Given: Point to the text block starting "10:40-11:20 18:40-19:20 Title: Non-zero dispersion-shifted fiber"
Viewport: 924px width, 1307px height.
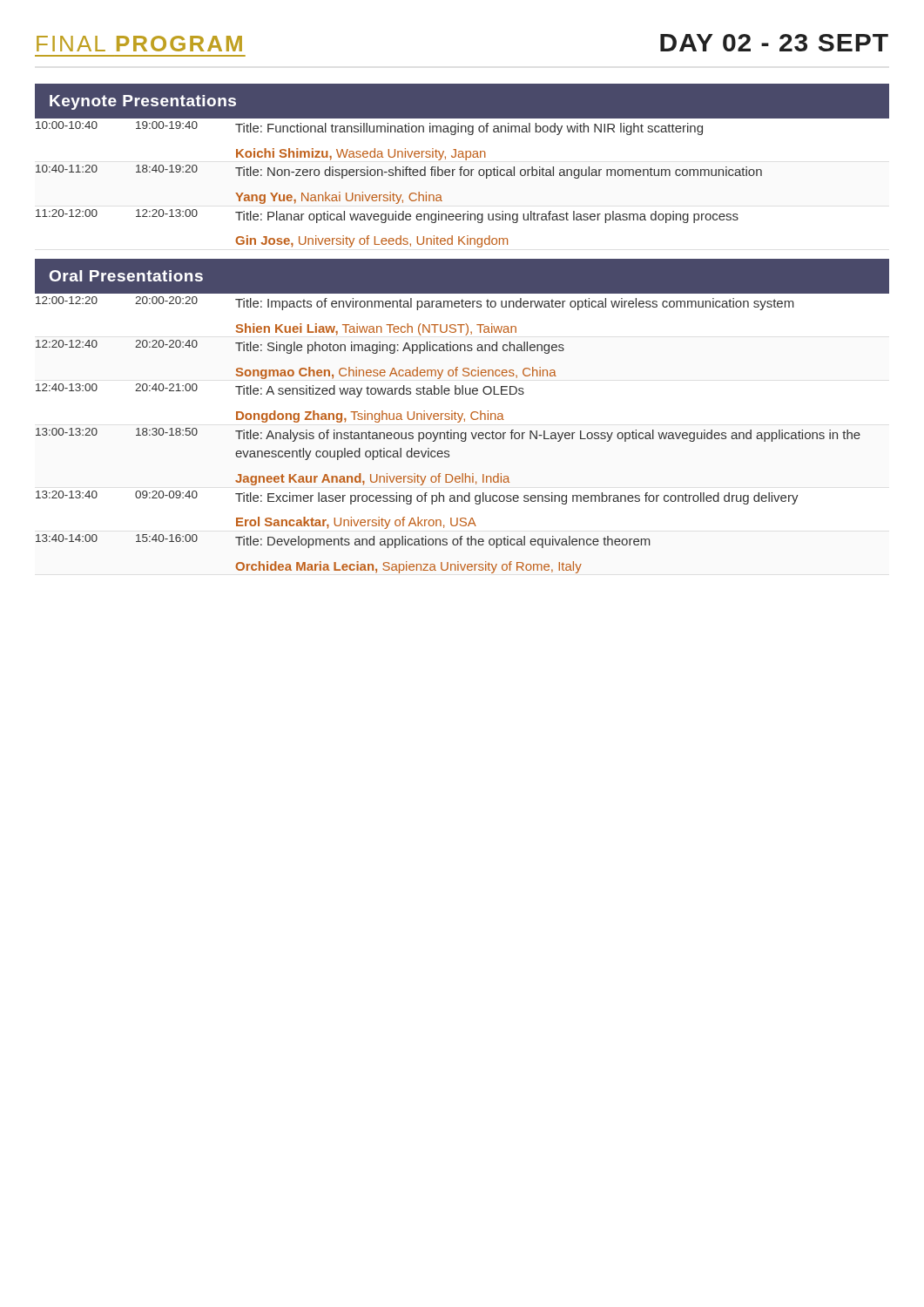Looking at the screenshot, I should pos(462,184).
